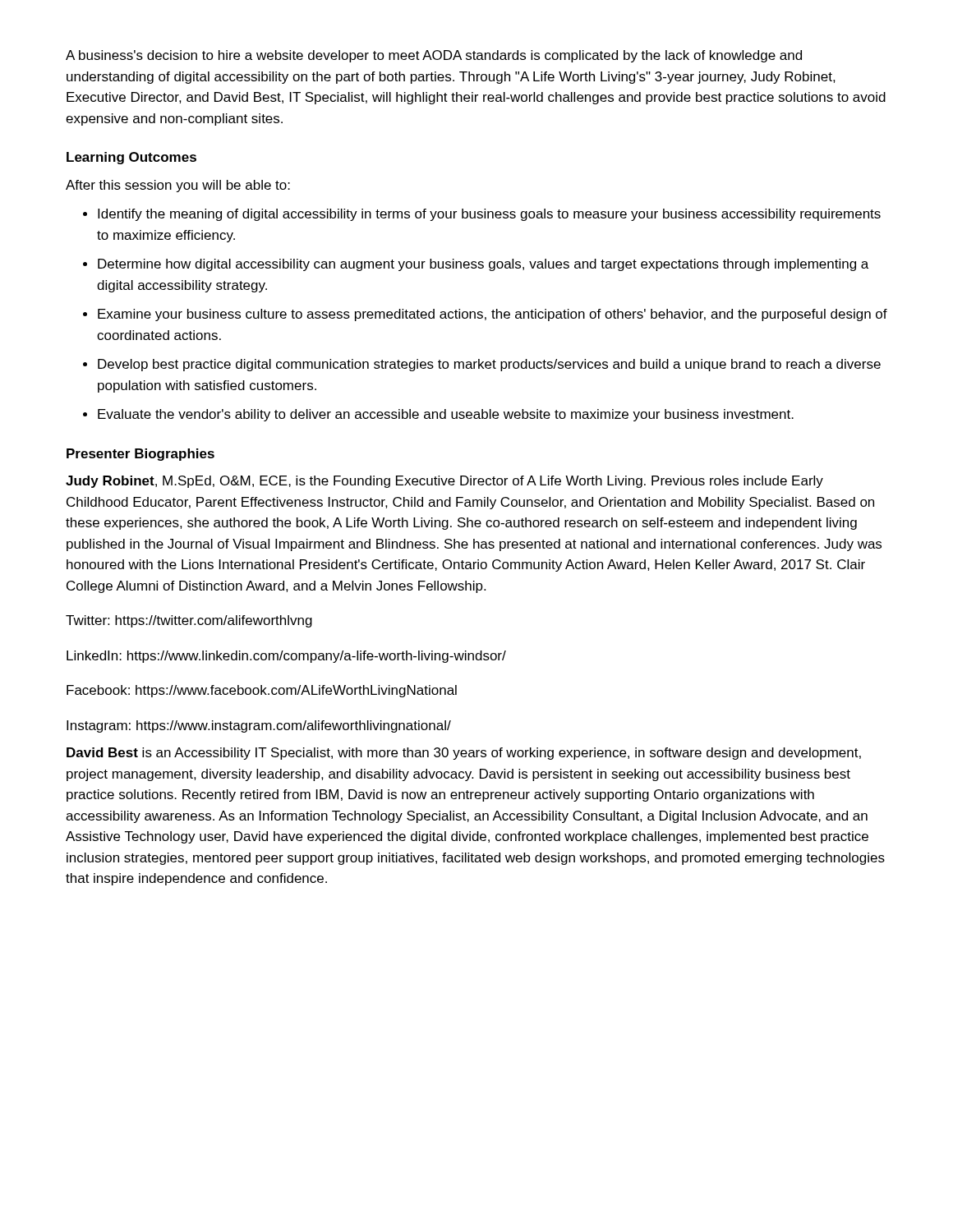Find the block on this page that starts "Identify the meaning of digital accessibility in terms"
The image size is (953, 1232).
[x=476, y=225]
